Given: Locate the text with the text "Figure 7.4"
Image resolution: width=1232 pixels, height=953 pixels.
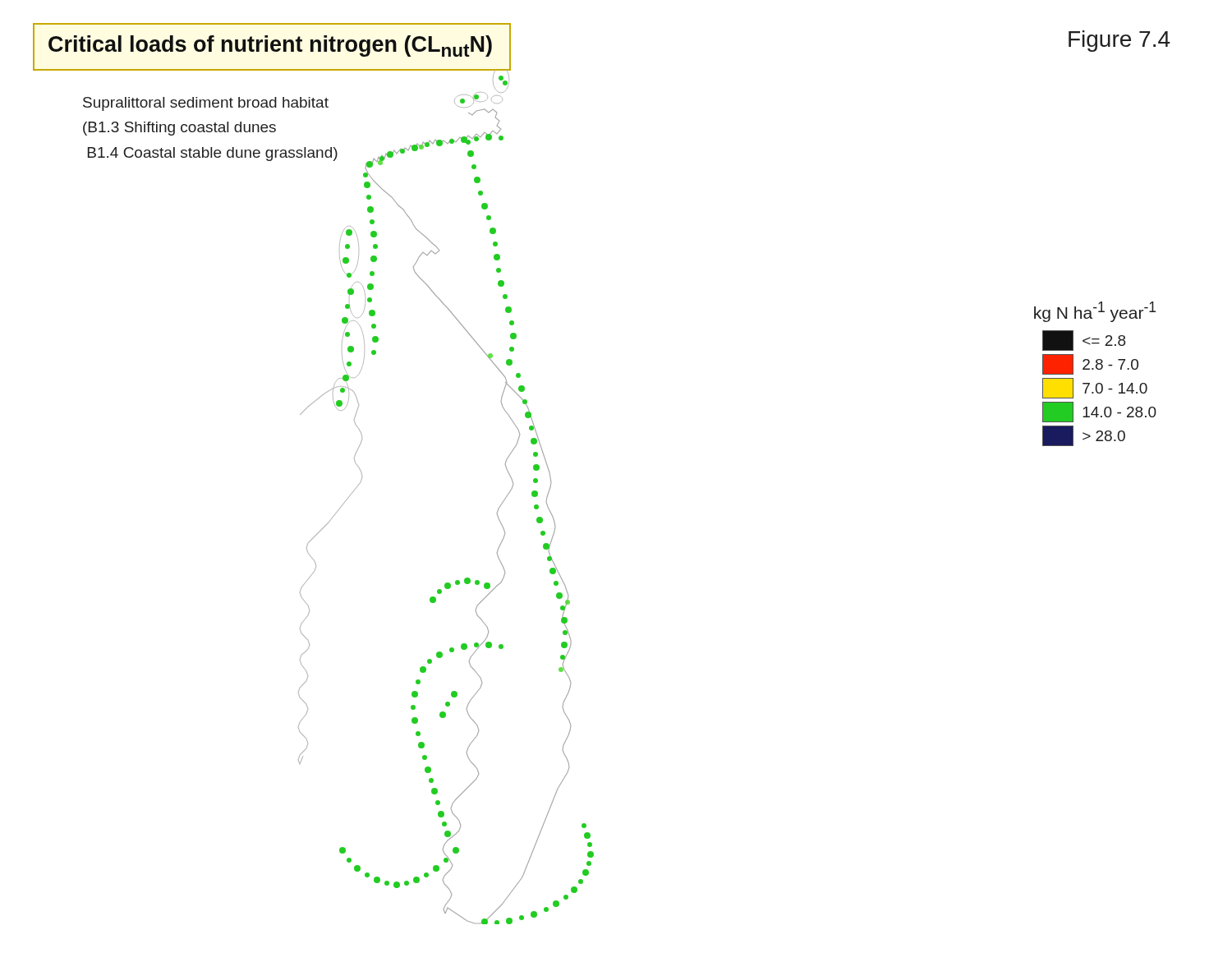Looking at the screenshot, I should coord(1119,39).
